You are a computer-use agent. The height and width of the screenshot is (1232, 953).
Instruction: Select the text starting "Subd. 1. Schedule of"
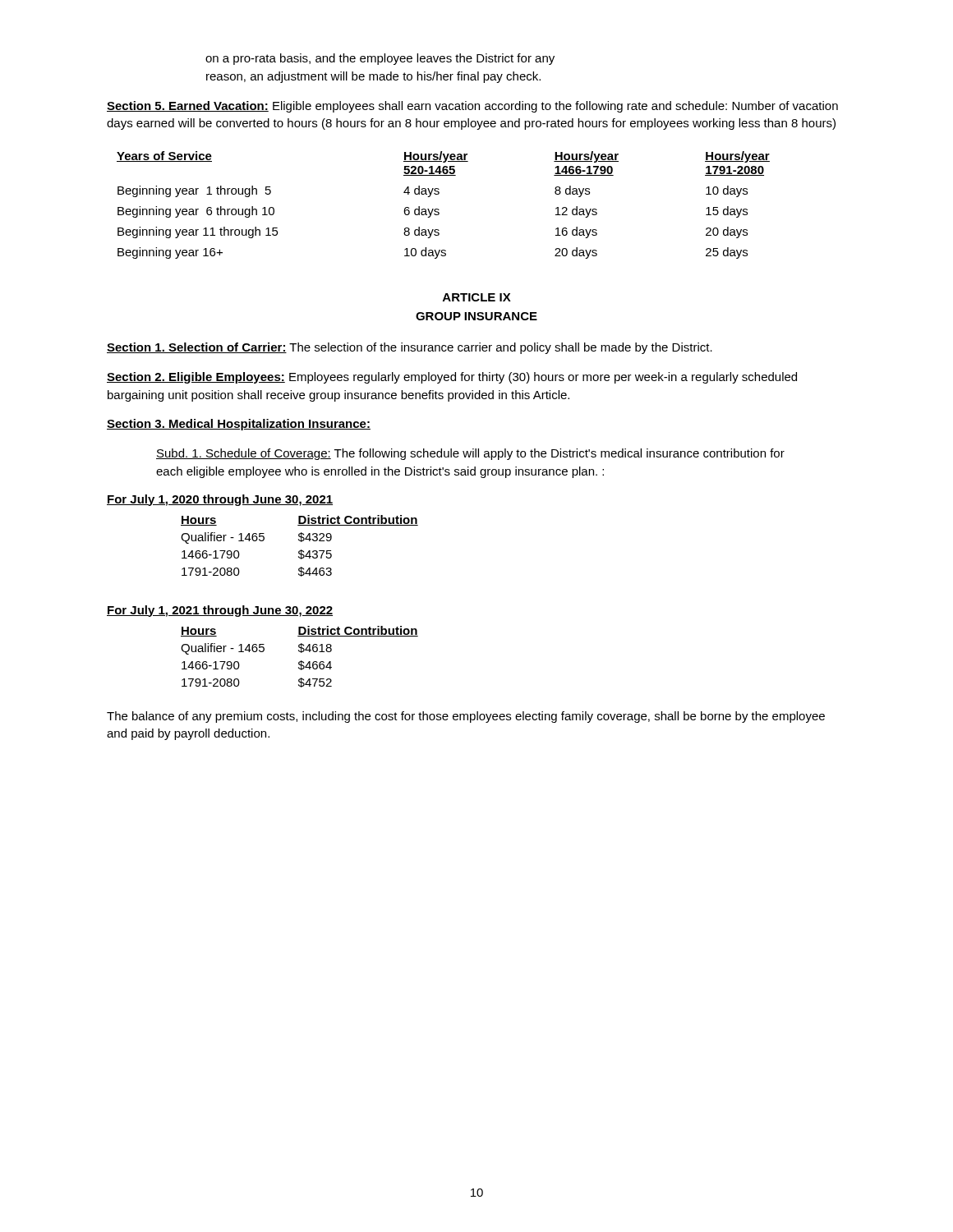pos(470,462)
